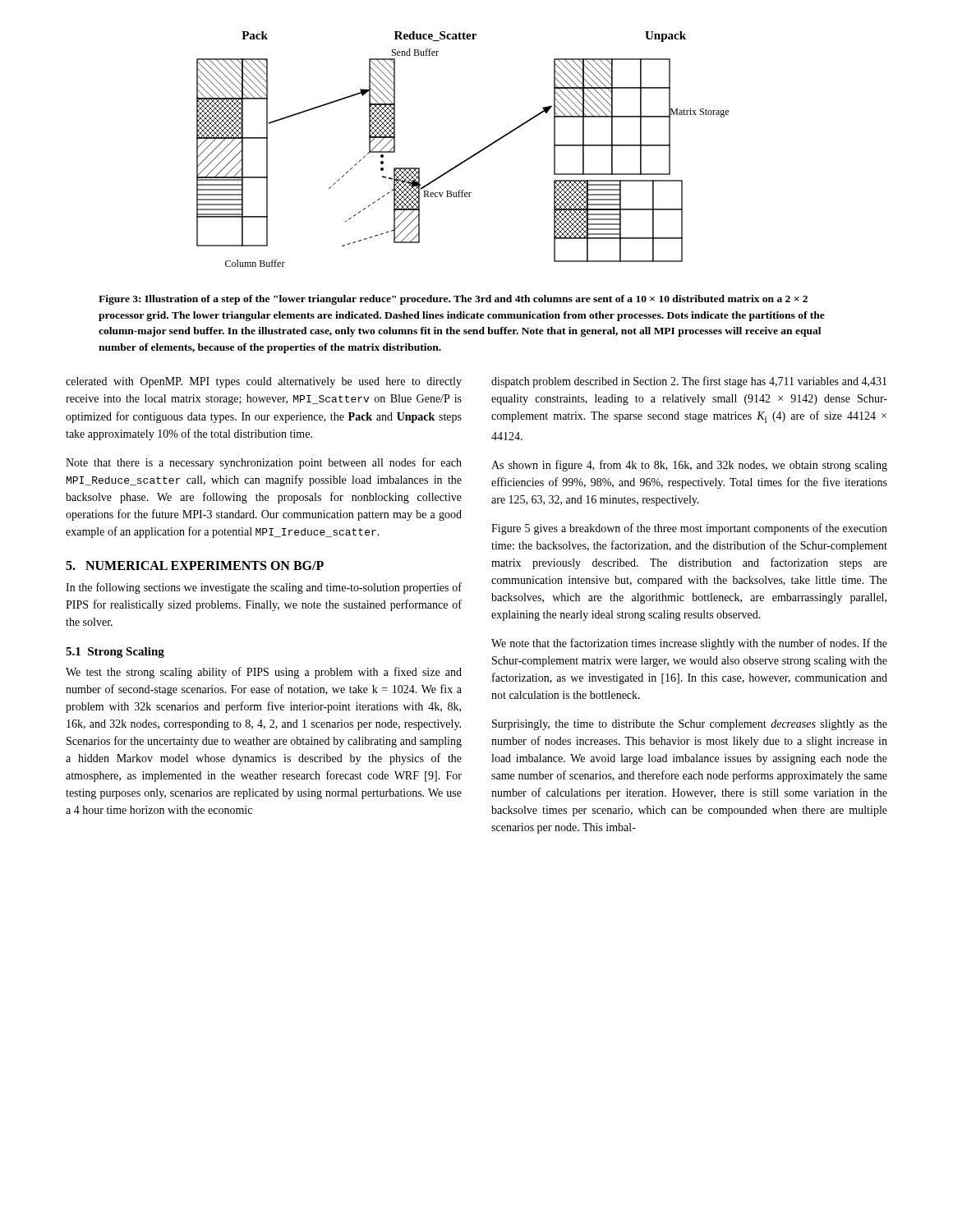Click the passage that begins "Figure 5 gives a"
Viewport: 953px width, 1232px height.
[689, 571]
